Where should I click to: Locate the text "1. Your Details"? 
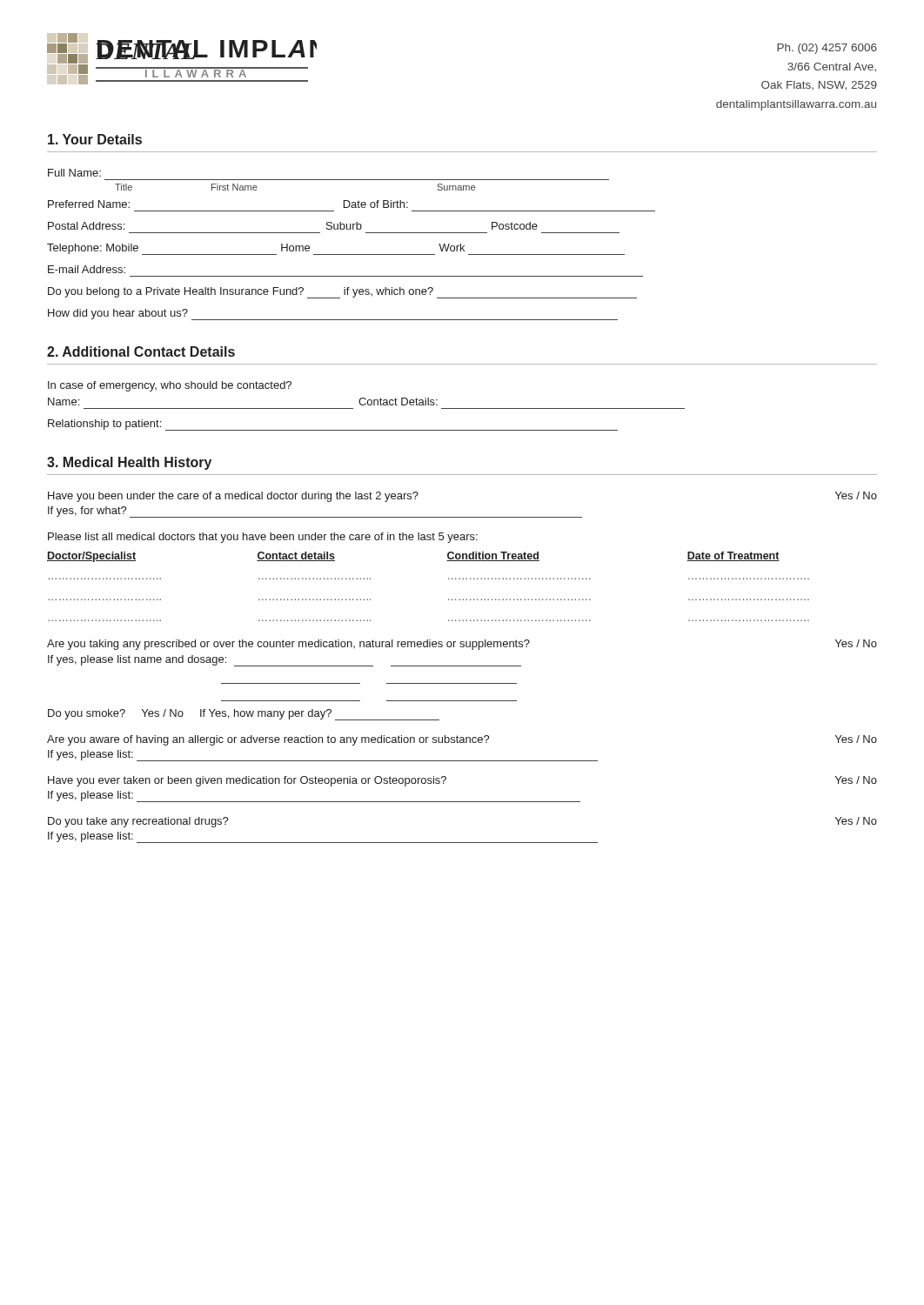coord(95,140)
